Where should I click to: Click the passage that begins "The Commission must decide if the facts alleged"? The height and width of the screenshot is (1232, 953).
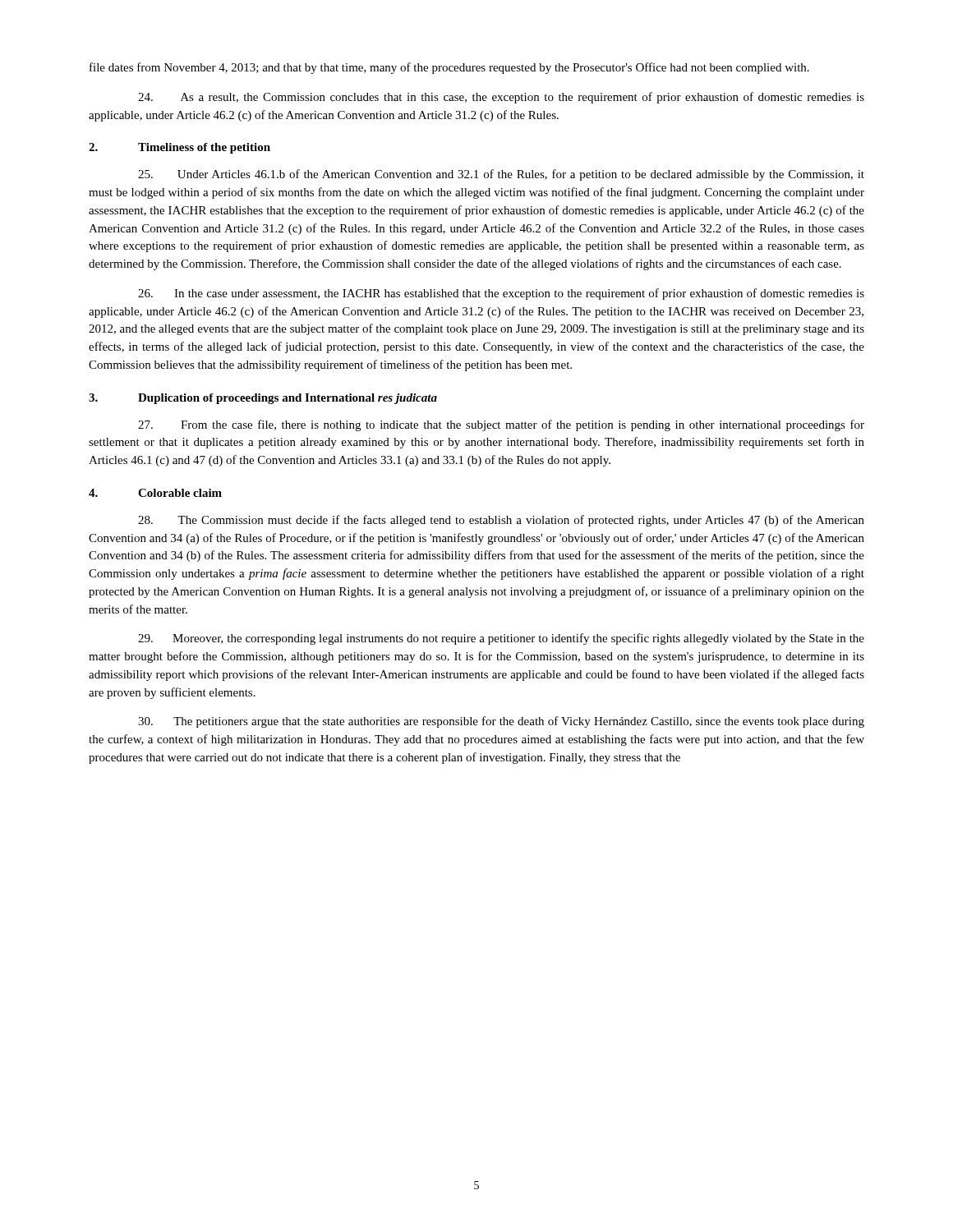pyautogui.click(x=476, y=564)
